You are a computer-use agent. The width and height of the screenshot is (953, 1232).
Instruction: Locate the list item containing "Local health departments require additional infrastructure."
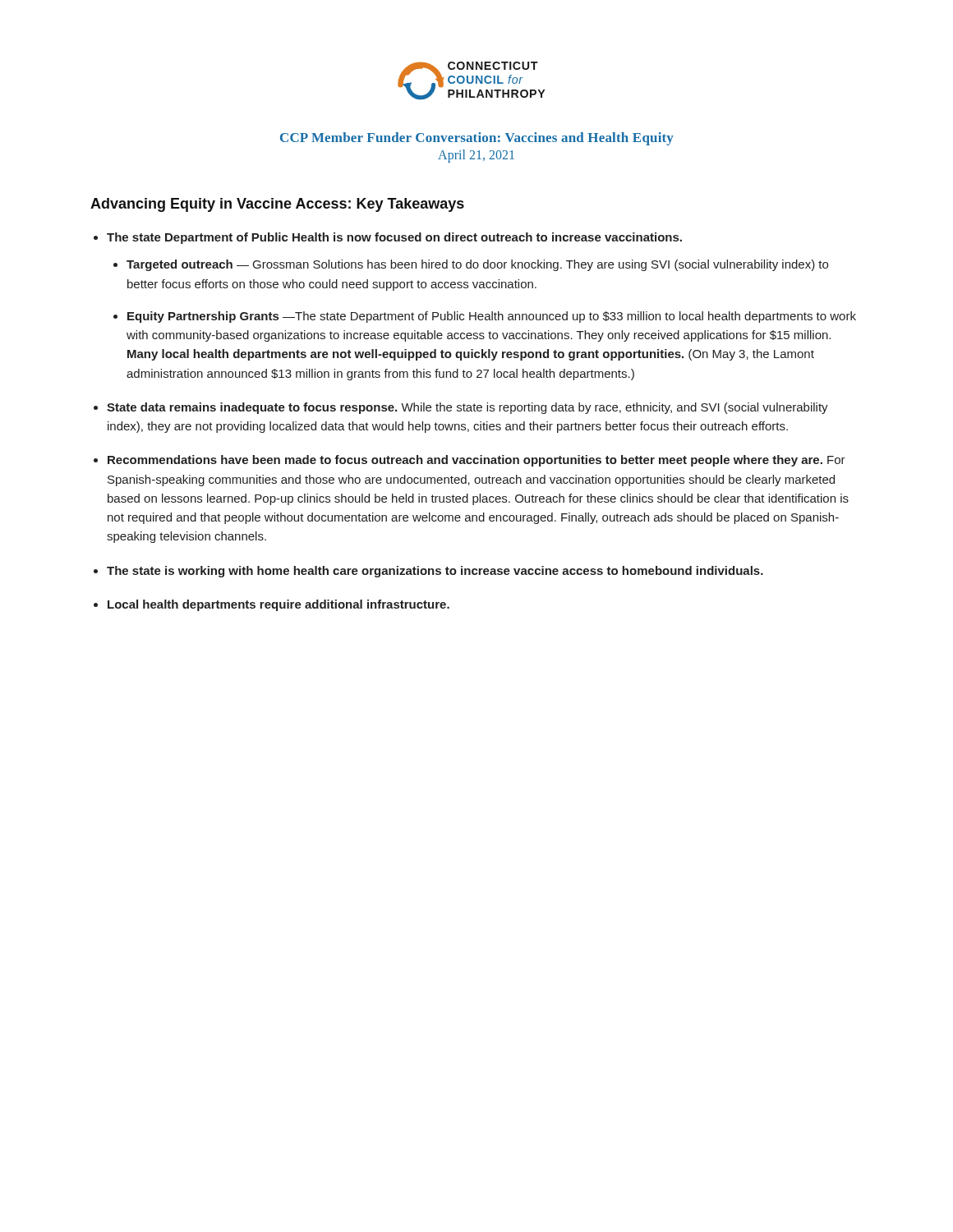(278, 604)
